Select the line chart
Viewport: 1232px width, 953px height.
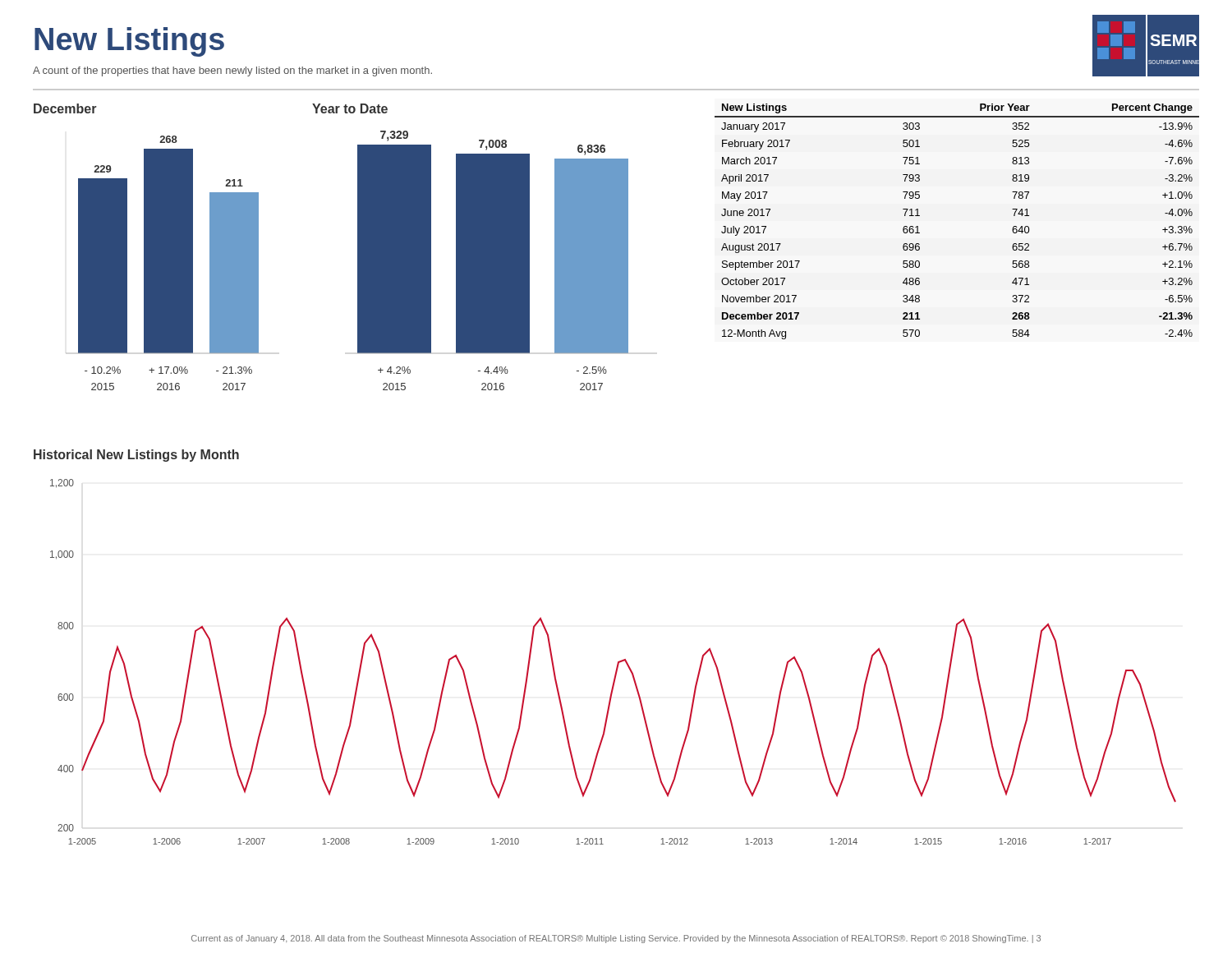point(616,680)
